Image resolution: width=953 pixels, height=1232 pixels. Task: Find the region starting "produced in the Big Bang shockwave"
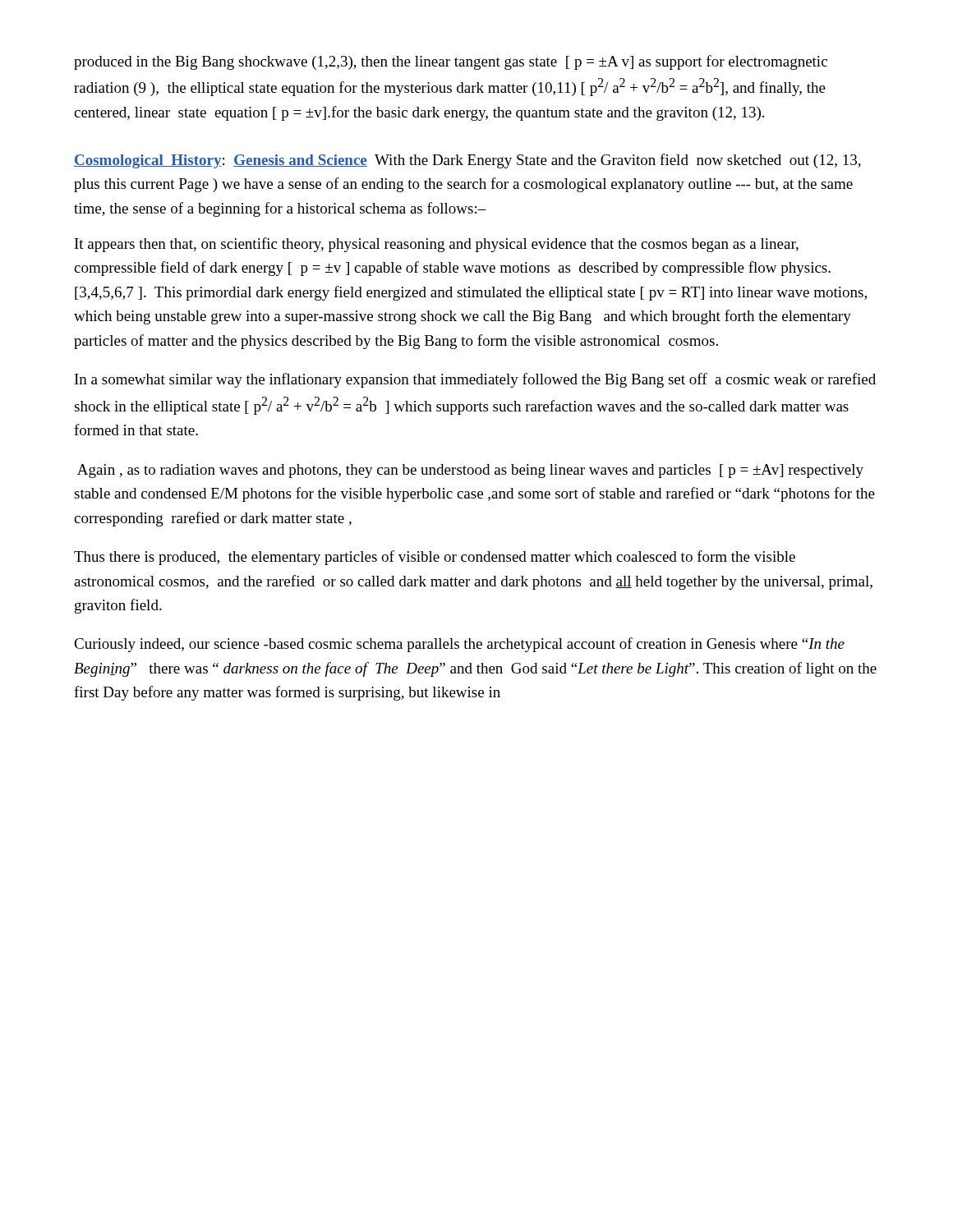coord(451,87)
